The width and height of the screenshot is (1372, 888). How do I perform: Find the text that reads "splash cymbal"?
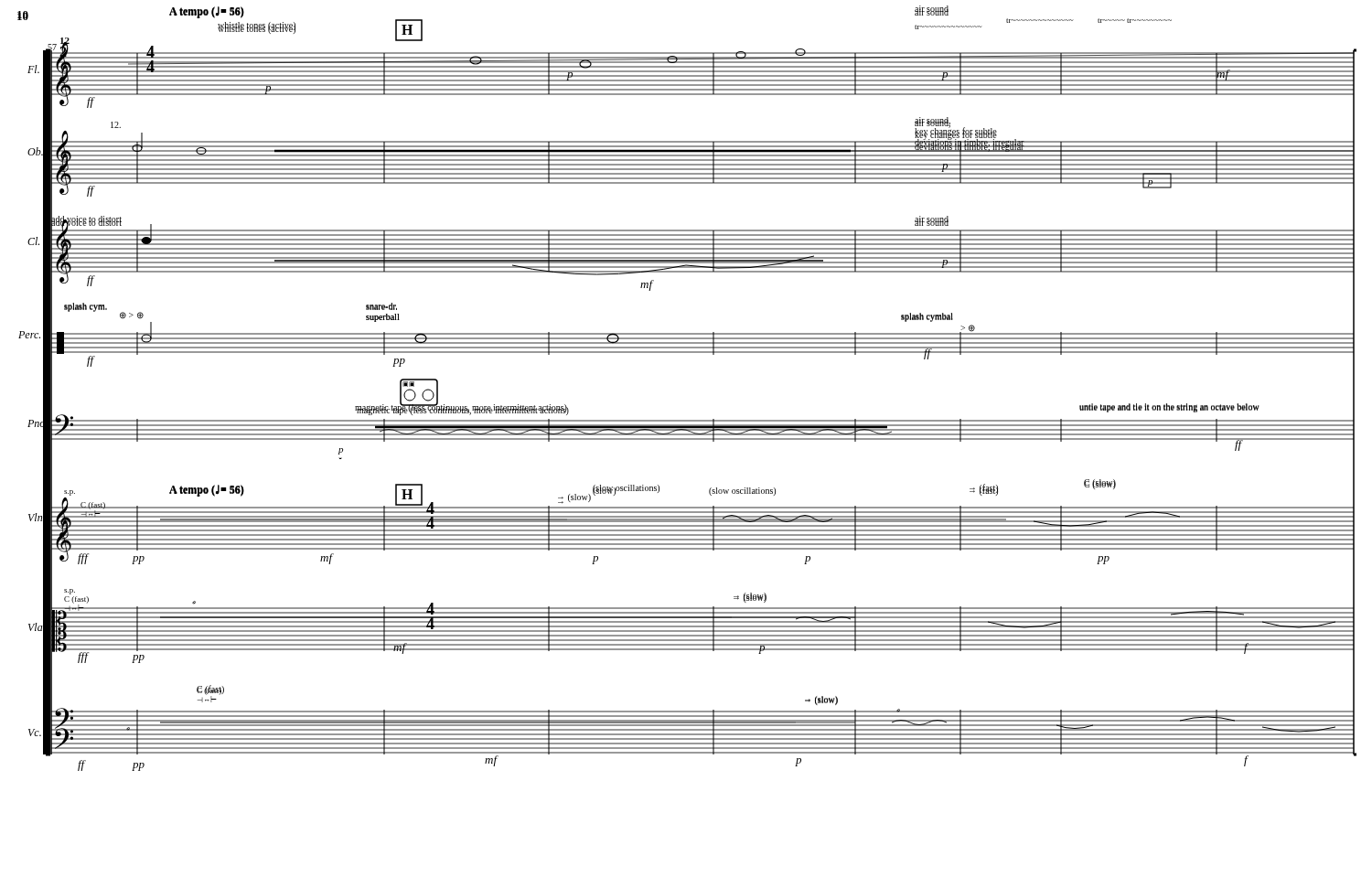[927, 316]
